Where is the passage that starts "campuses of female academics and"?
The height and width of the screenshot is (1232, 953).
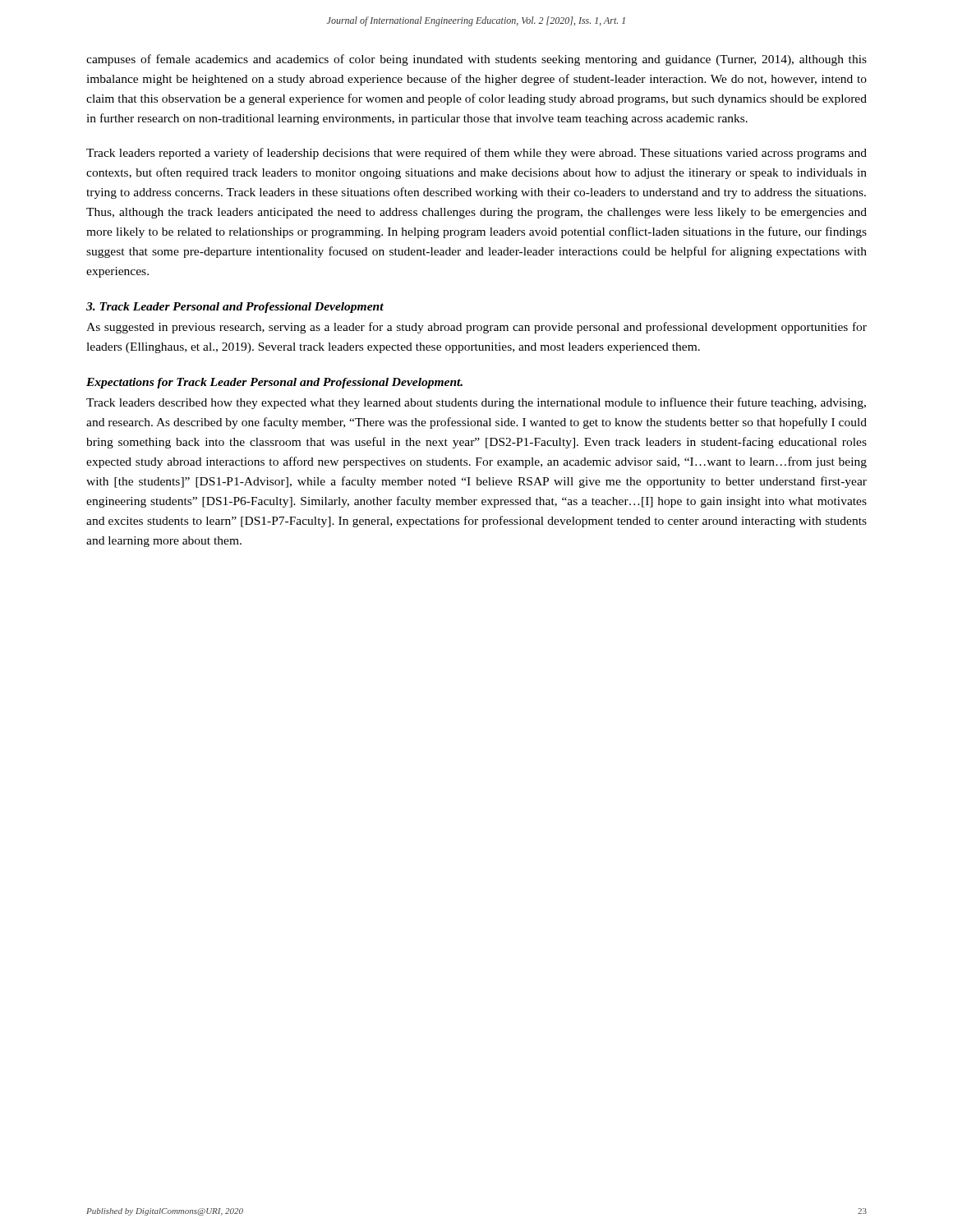[476, 88]
